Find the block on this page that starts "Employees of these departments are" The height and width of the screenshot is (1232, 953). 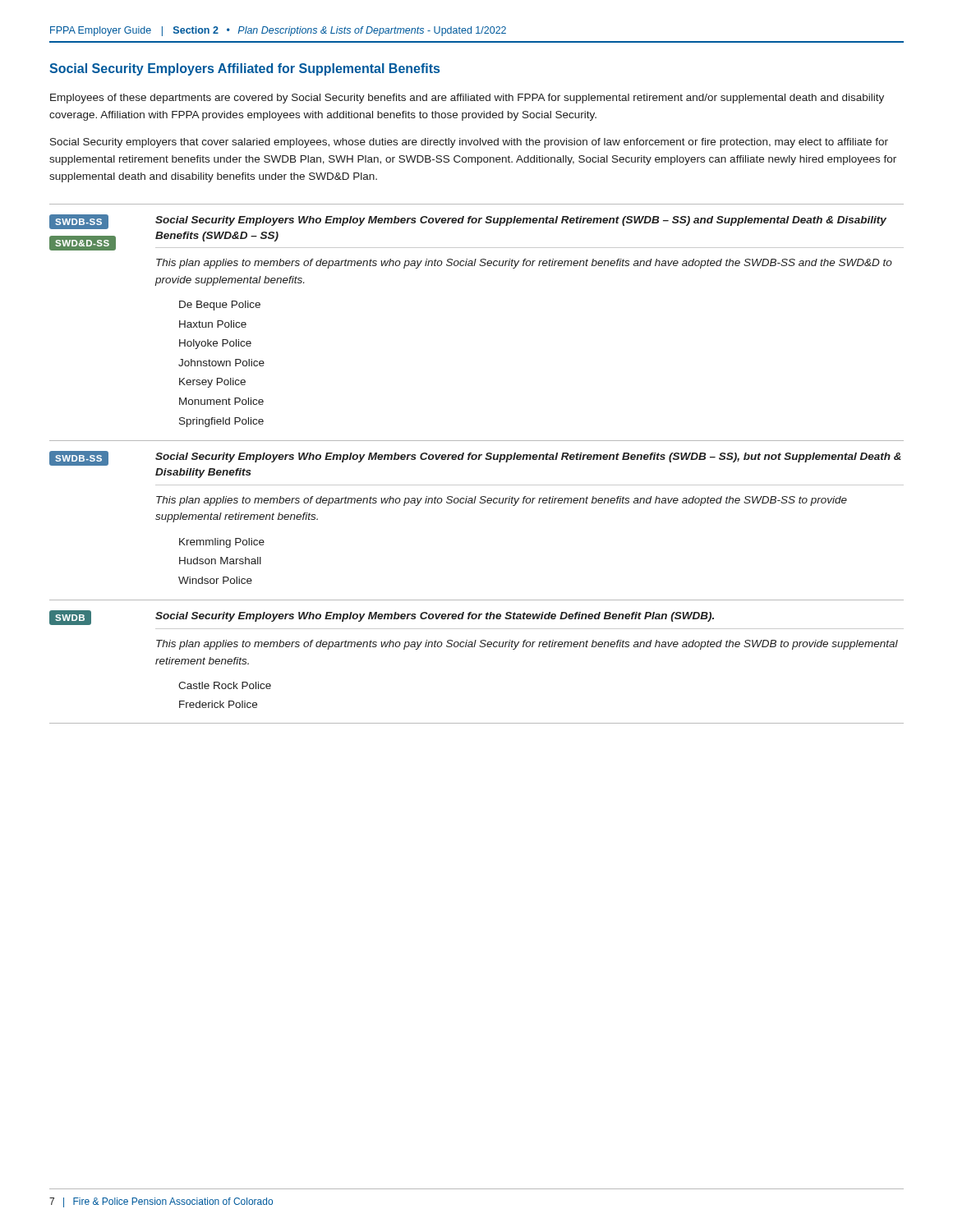pyautogui.click(x=467, y=106)
